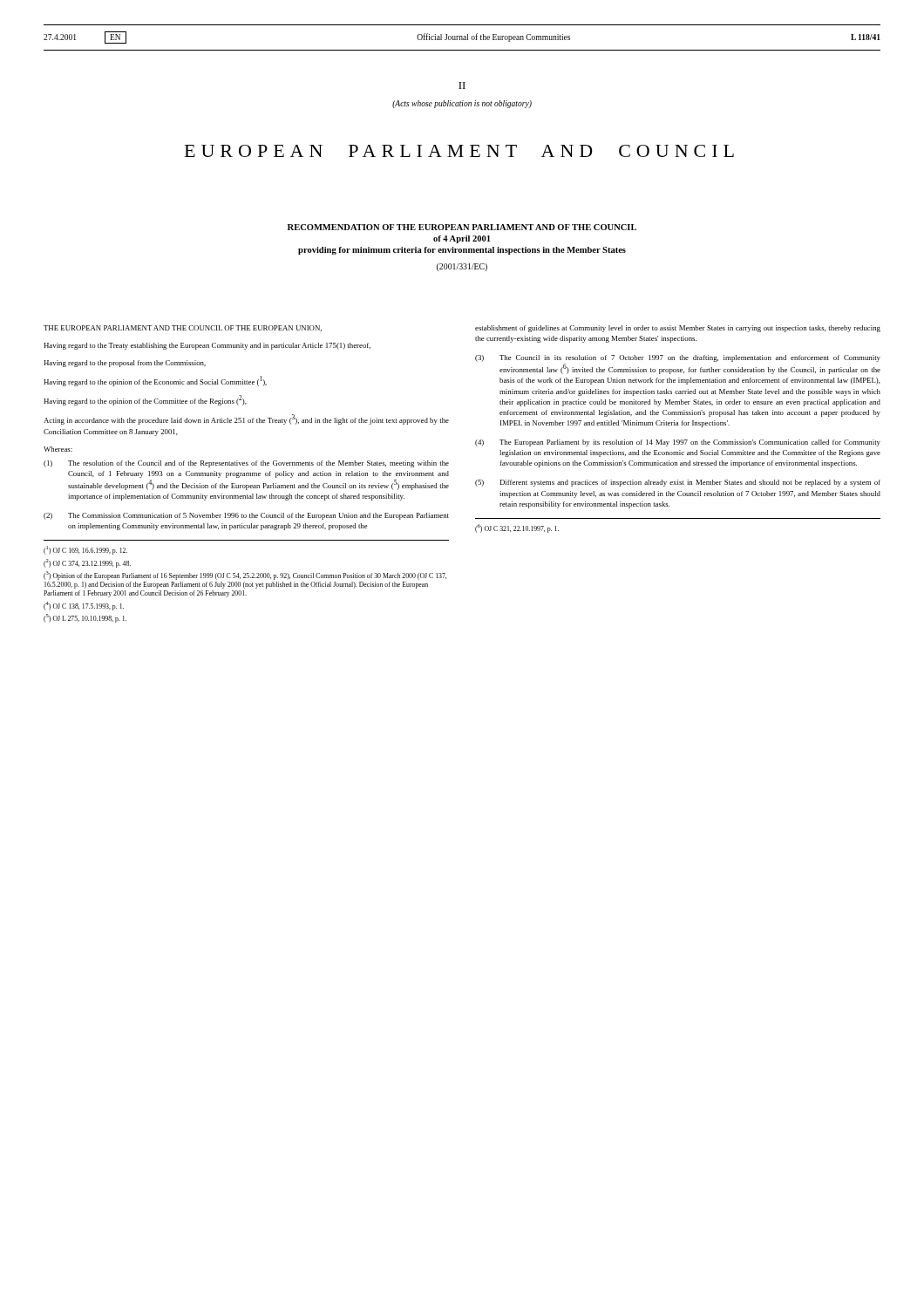This screenshot has height=1308, width=924.
Task: Point to the region starting "(6) OJ C 321, 22.10.1997, p."
Action: point(517,527)
